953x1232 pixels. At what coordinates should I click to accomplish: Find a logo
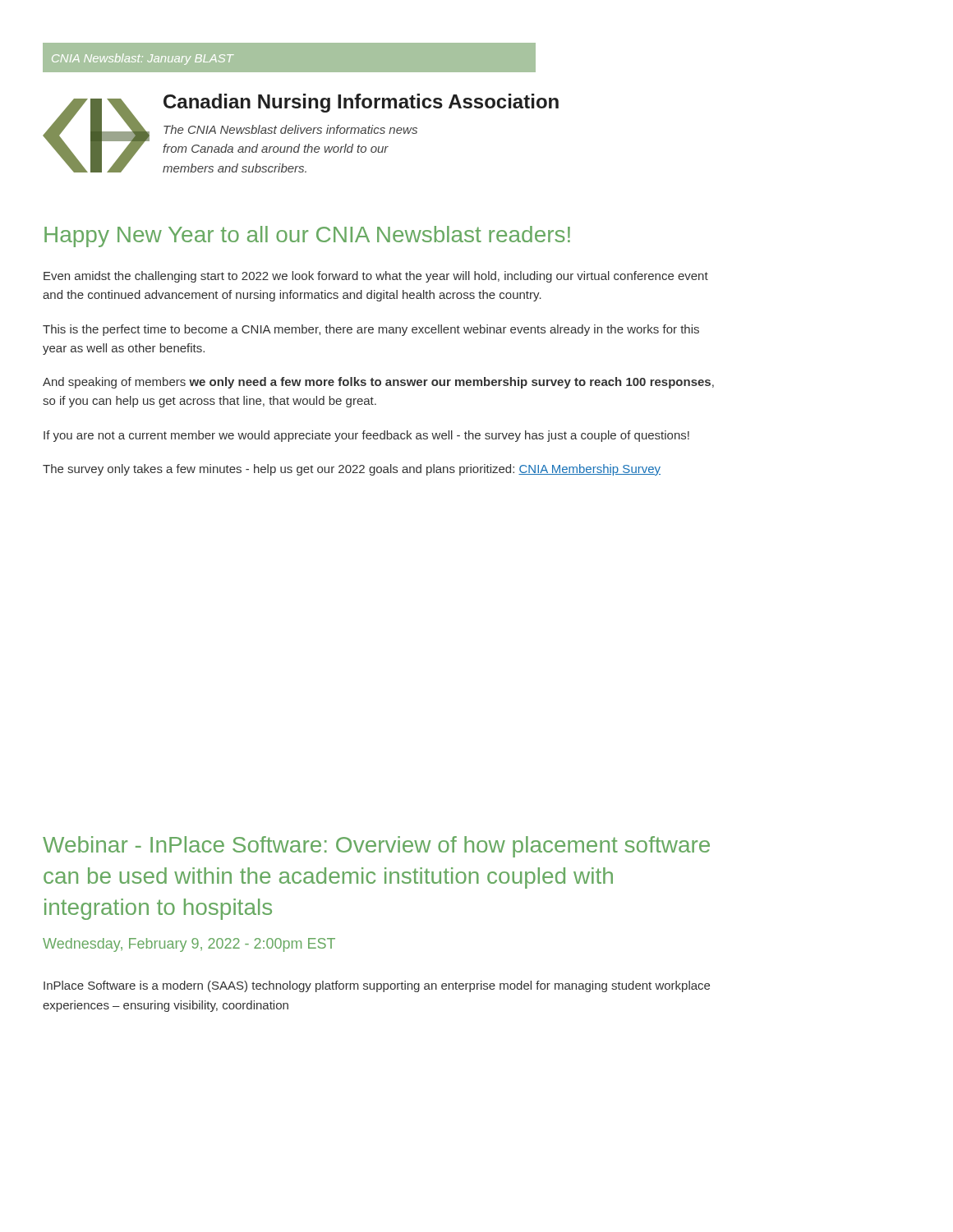tap(96, 136)
